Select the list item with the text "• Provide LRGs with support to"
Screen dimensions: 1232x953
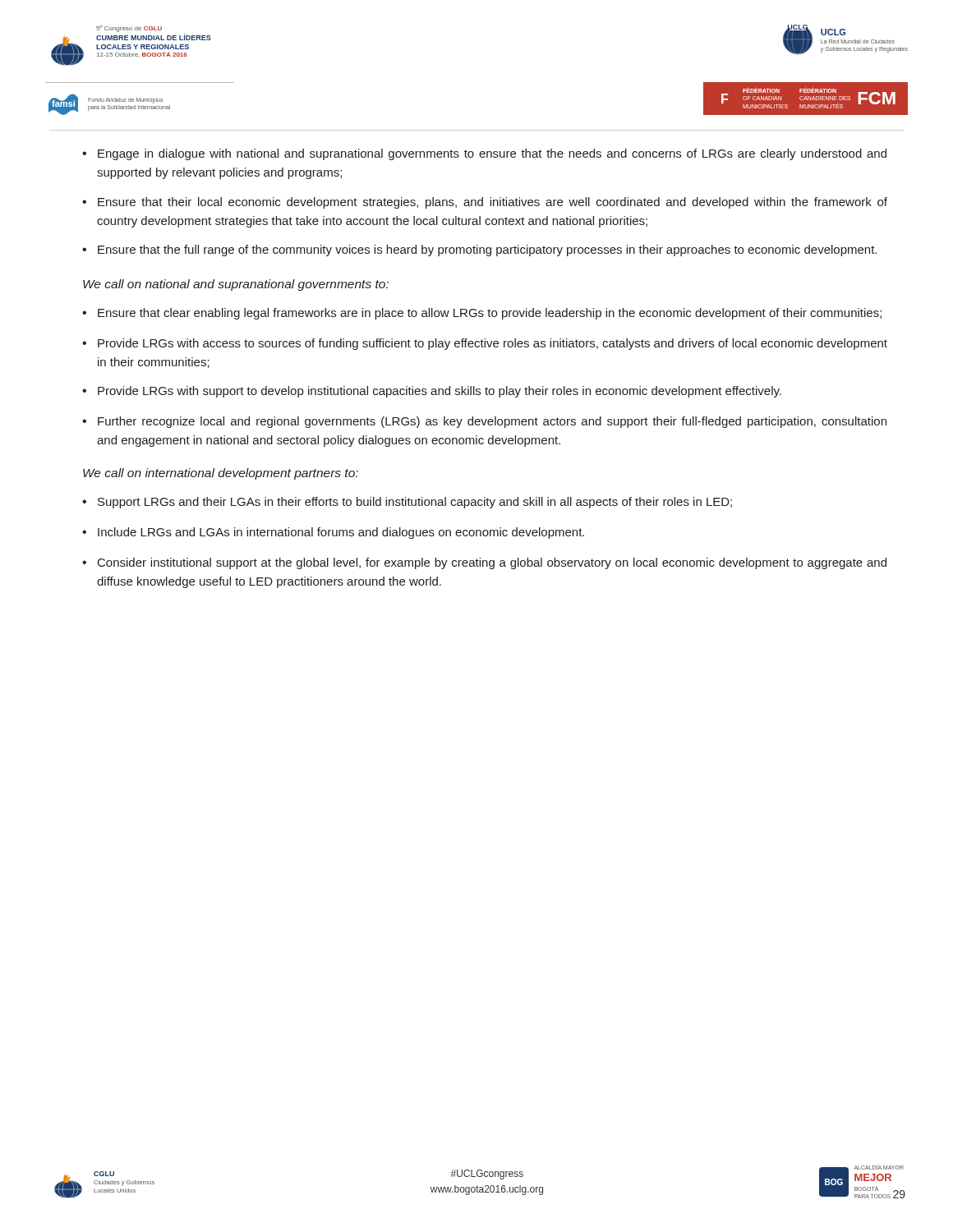pyautogui.click(x=432, y=391)
